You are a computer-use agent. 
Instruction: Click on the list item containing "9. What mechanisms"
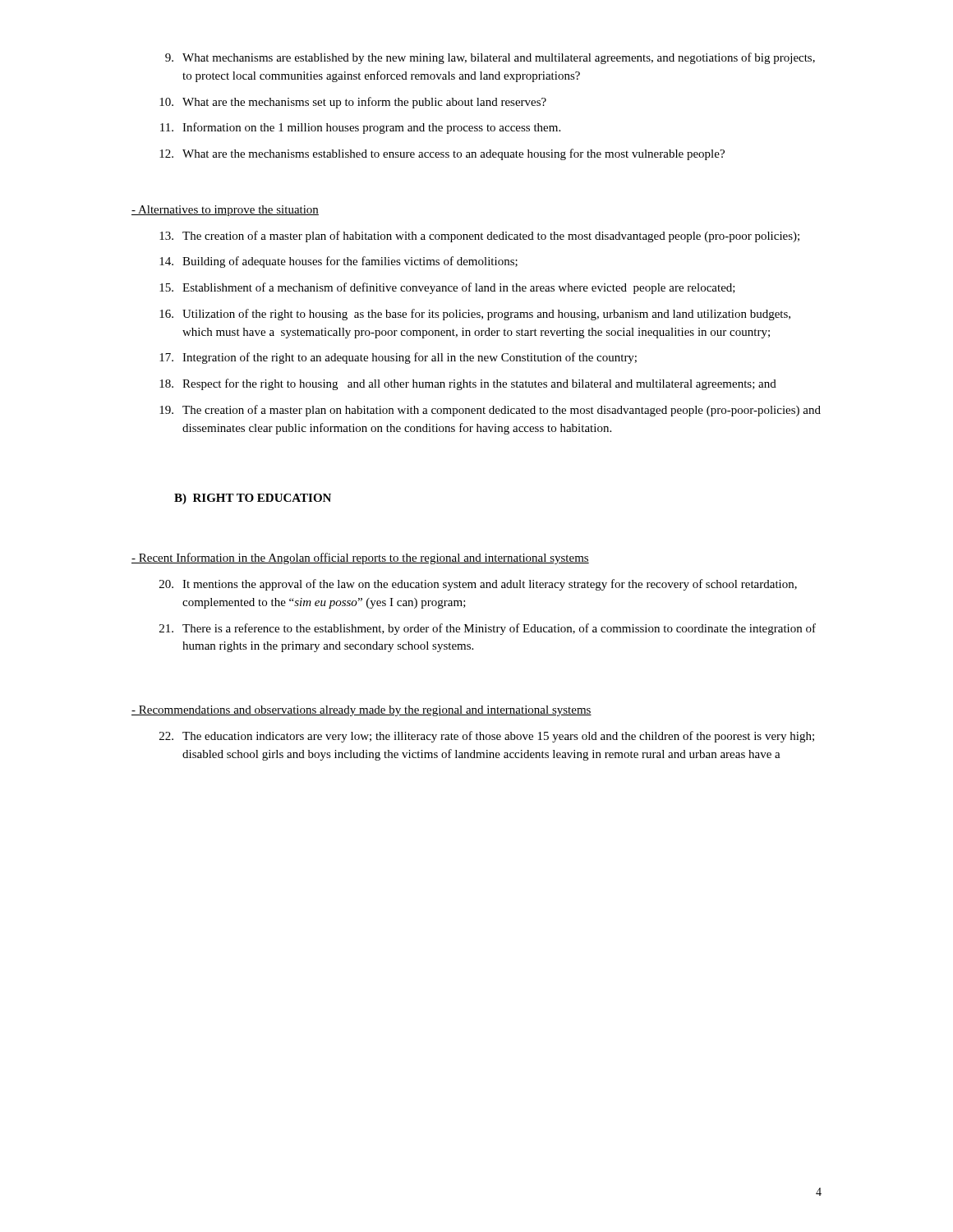pos(476,67)
